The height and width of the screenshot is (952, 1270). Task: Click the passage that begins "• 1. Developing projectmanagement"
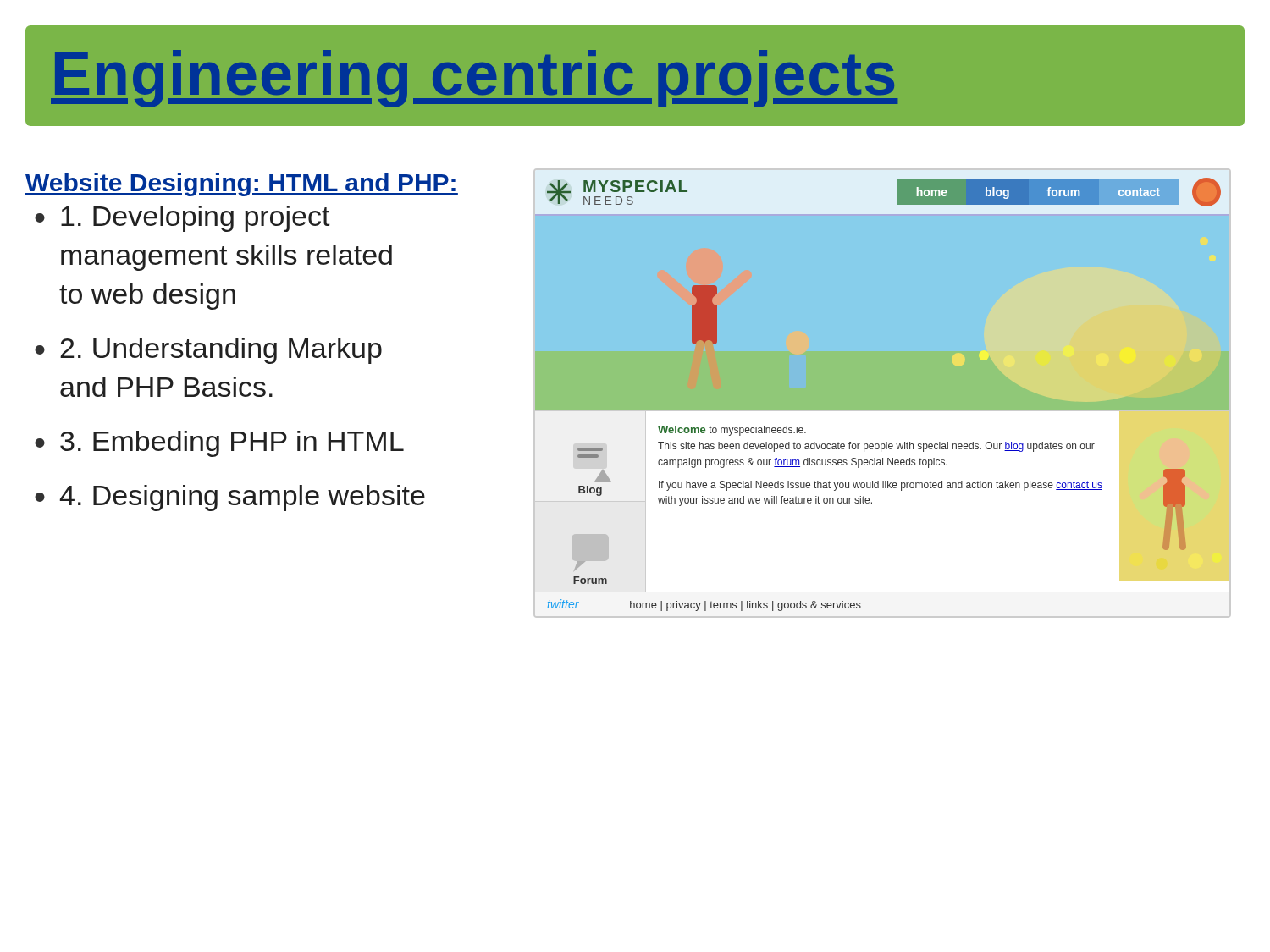coord(214,256)
